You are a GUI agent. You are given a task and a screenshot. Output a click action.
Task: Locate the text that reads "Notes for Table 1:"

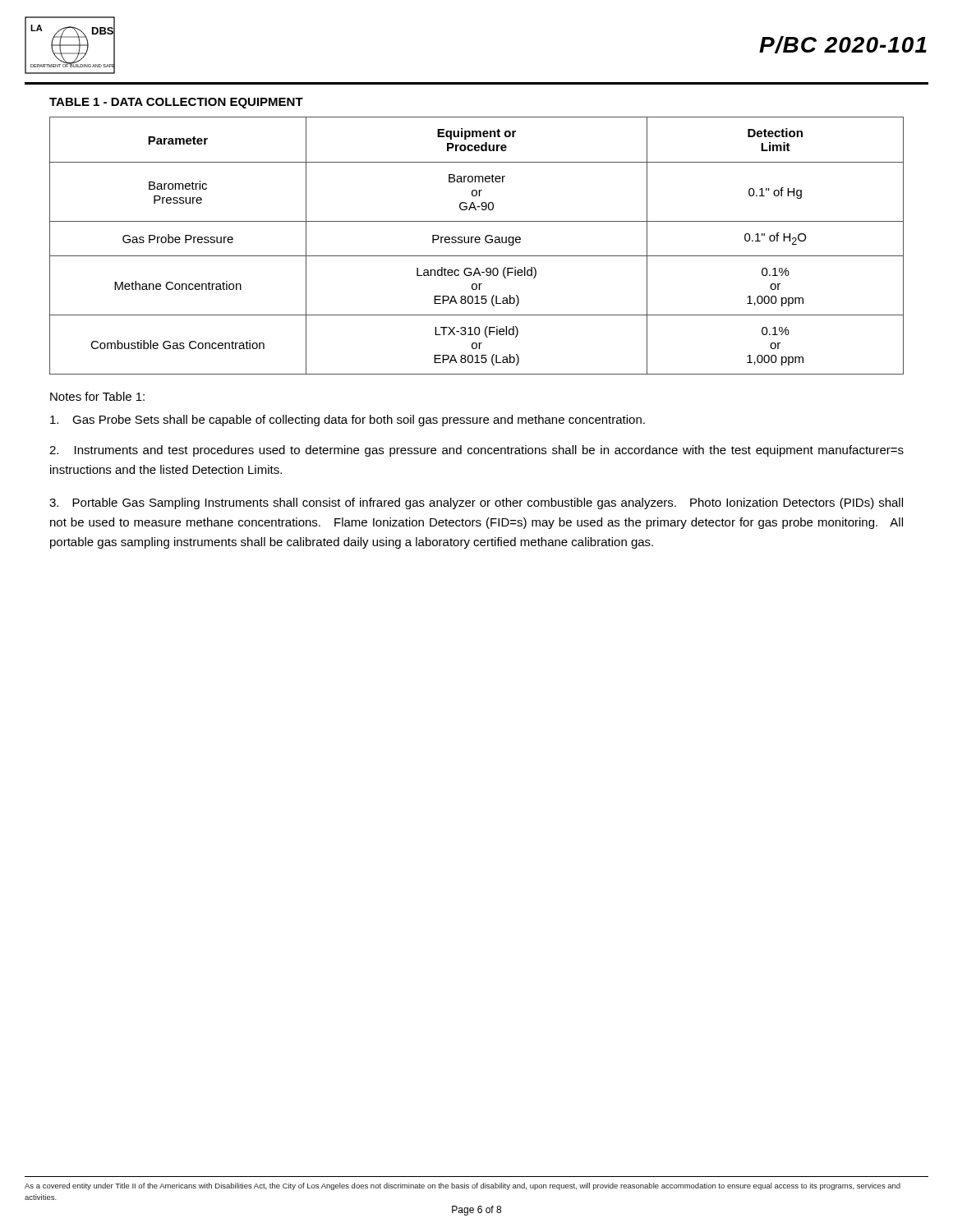(x=97, y=396)
